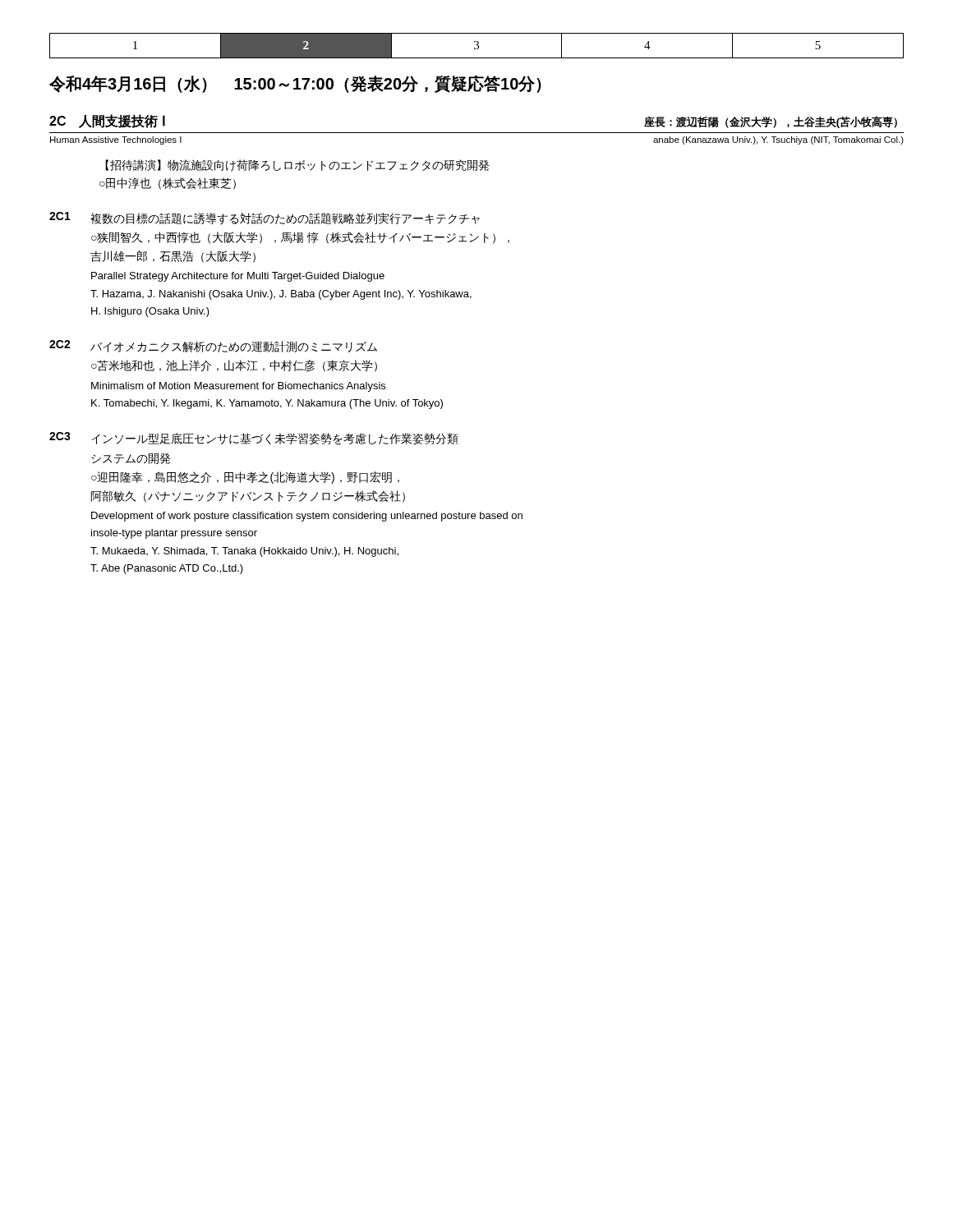Select the text starting "2C 人間支援技術 Ⅰ"

tap(476, 129)
